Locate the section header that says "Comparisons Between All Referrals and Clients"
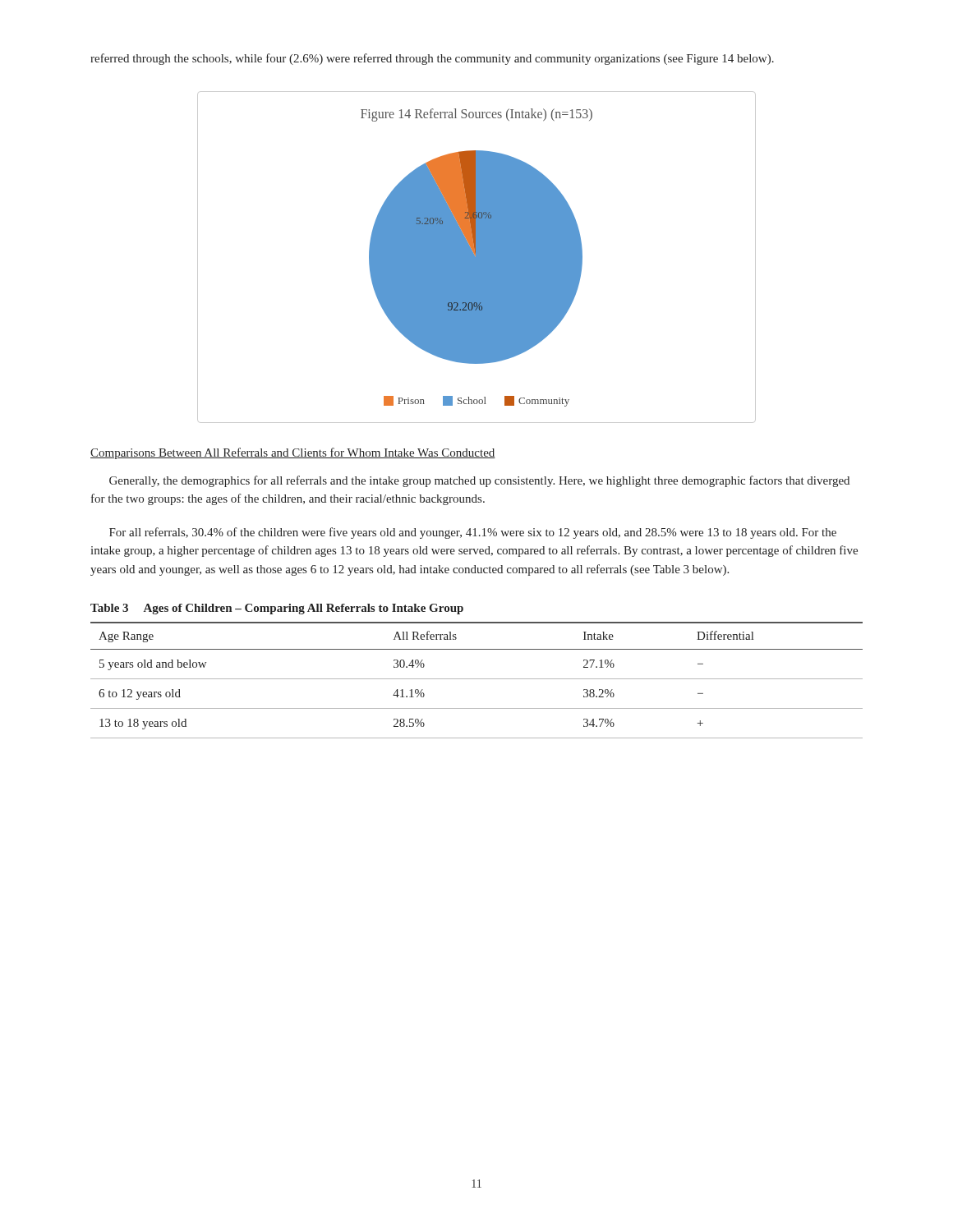The image size is (953, 1232). click(293, 452)
